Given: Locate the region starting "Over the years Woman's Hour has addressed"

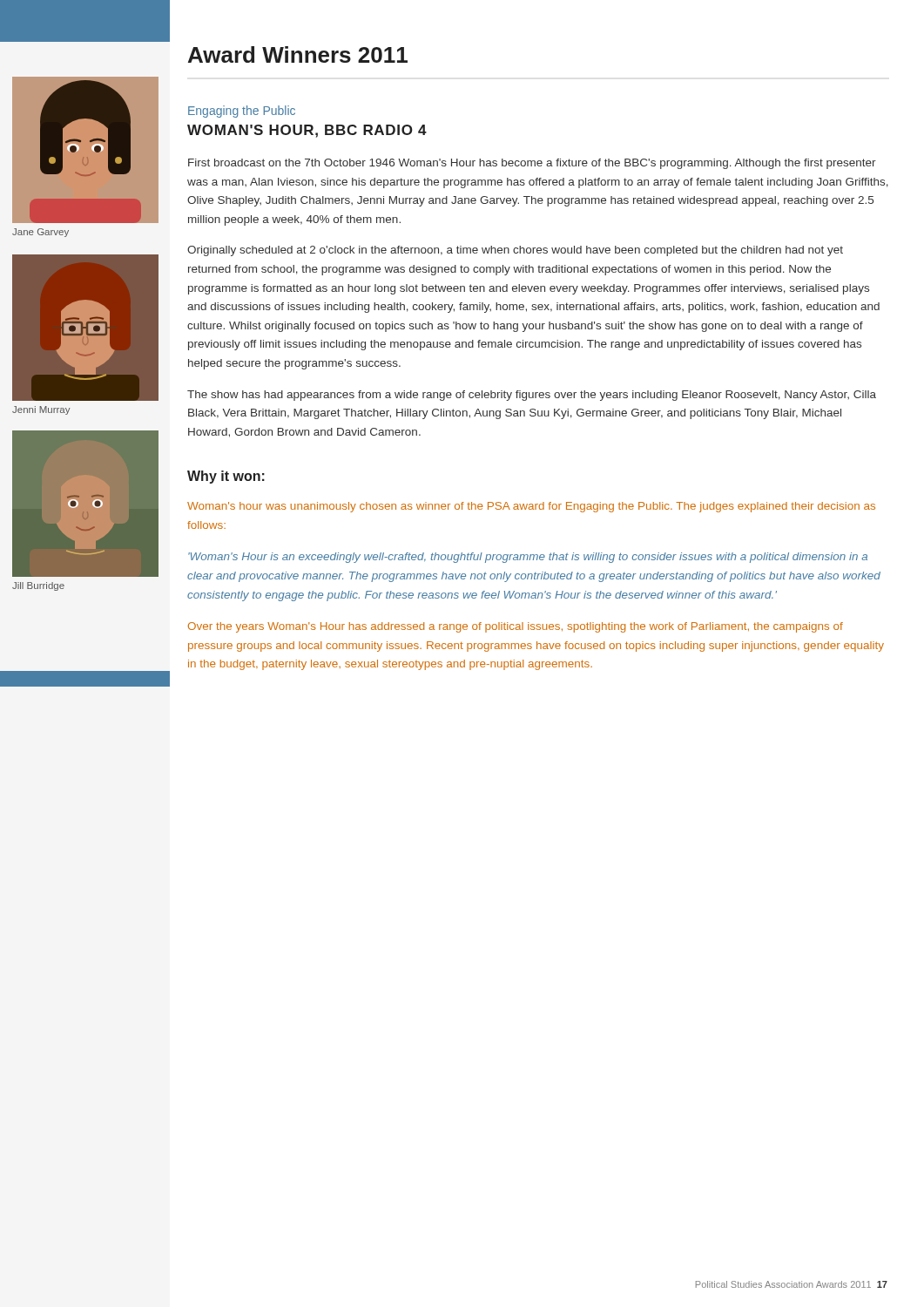Looking at the screenshot, I should point(536,645).
